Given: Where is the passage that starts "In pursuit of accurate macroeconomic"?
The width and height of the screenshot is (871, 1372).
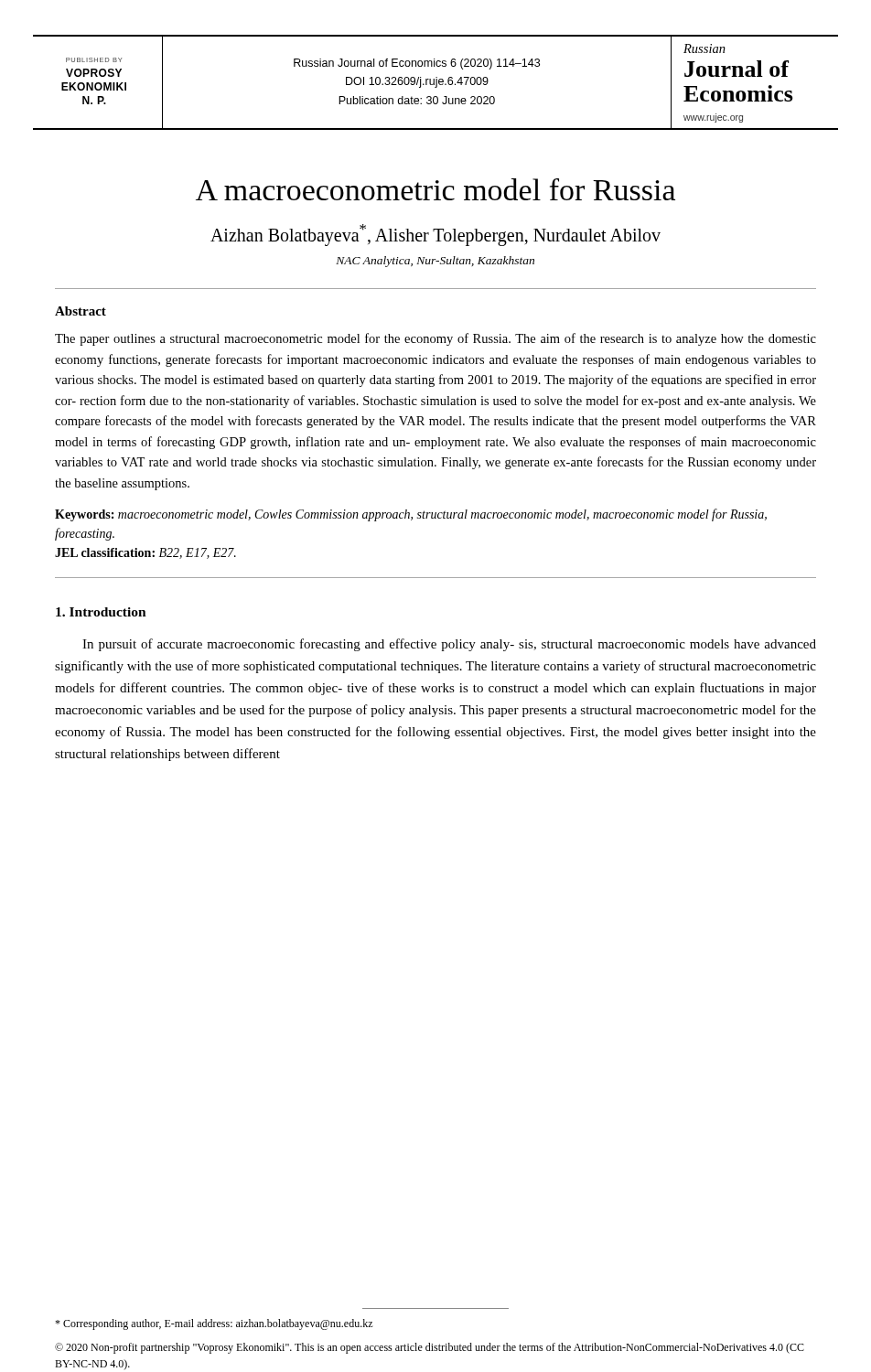Looking at the screenshot, I should coord(436,699).
